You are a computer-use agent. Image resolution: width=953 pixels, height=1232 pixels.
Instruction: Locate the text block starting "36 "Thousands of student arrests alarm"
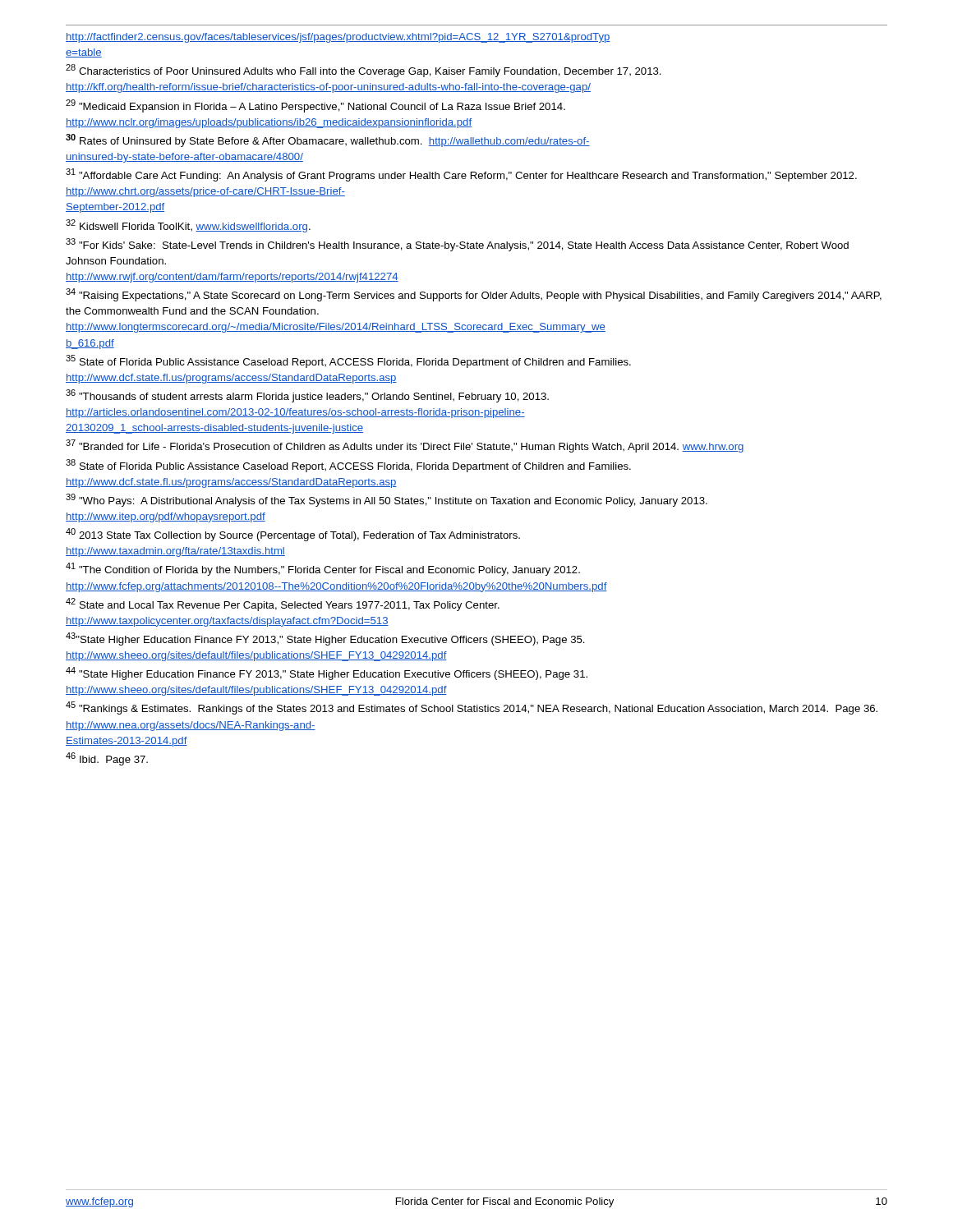(x=308, y=411)
